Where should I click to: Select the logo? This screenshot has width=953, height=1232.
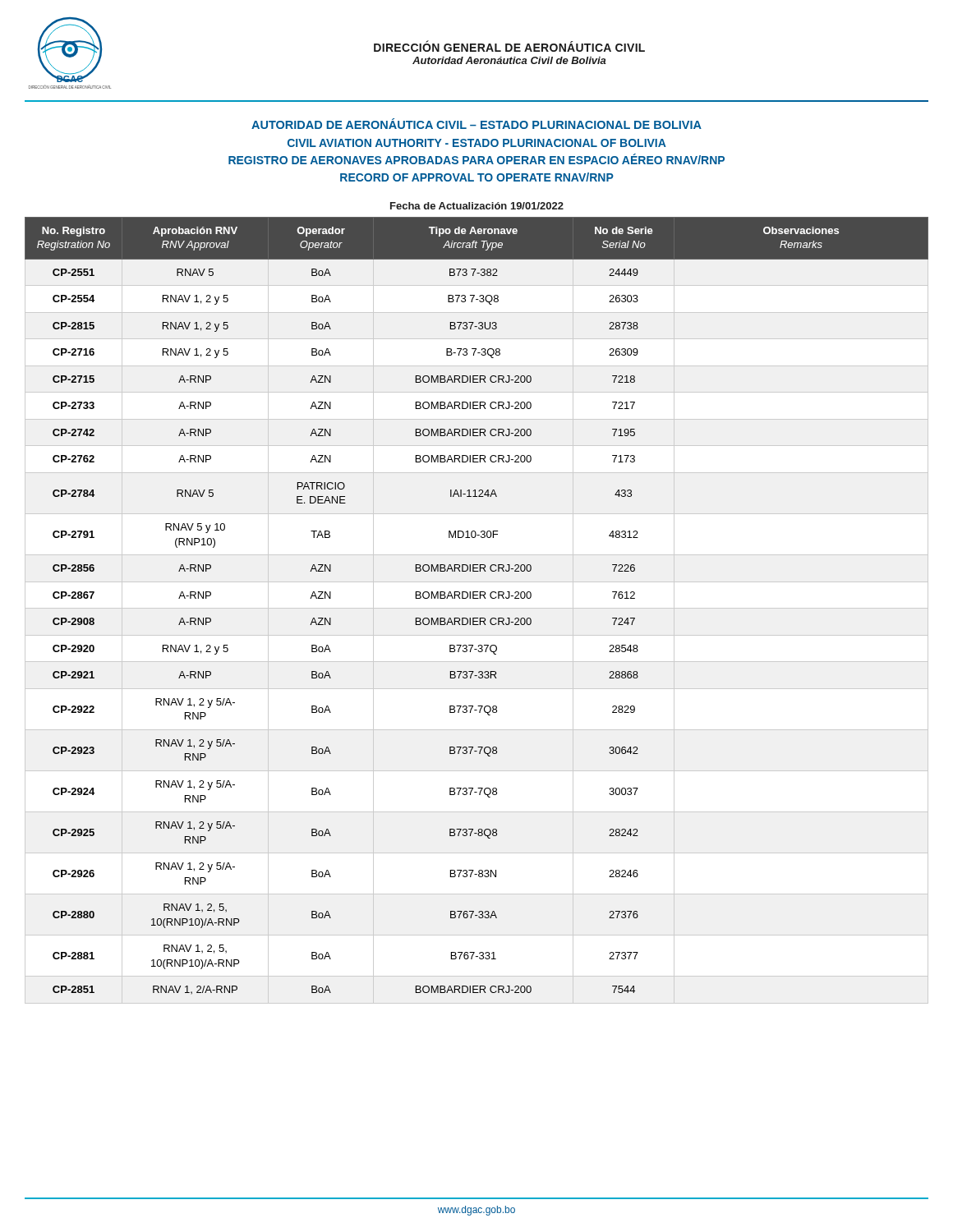point(74,53)
